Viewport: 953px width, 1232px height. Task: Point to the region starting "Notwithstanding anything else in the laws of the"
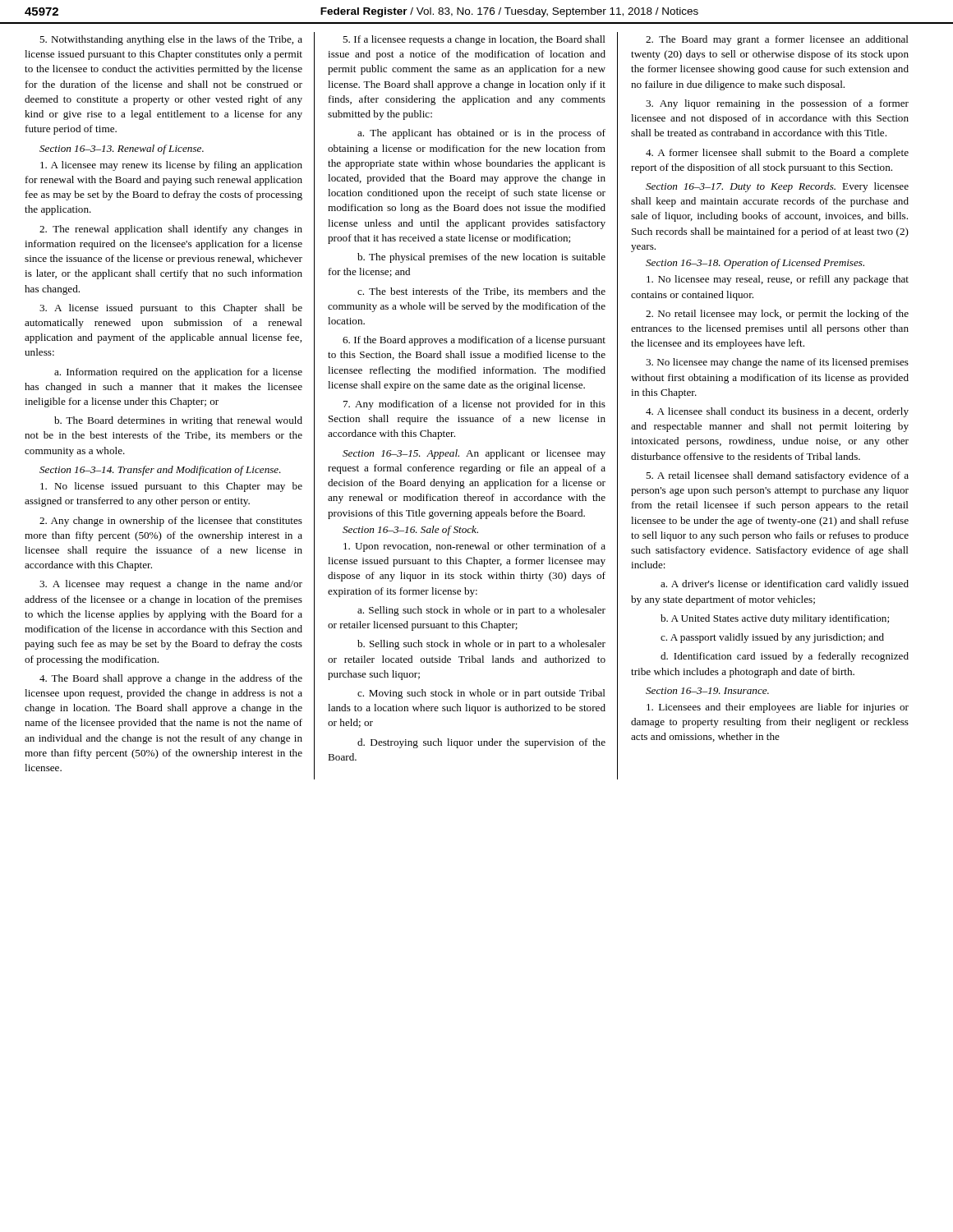coord(163,84)
